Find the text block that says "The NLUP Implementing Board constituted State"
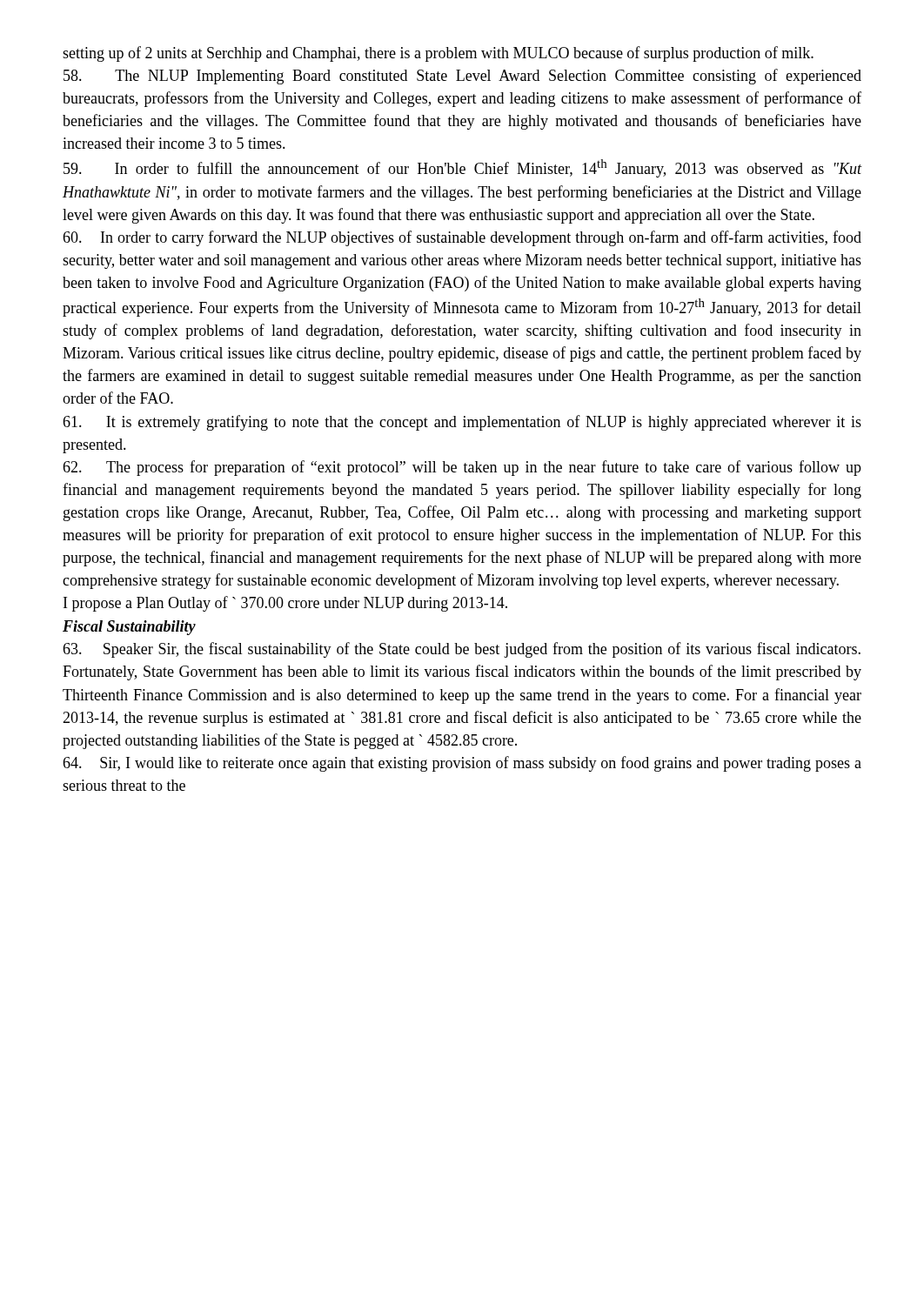Viewport: 924px width, 1305px height. point(462,110)
